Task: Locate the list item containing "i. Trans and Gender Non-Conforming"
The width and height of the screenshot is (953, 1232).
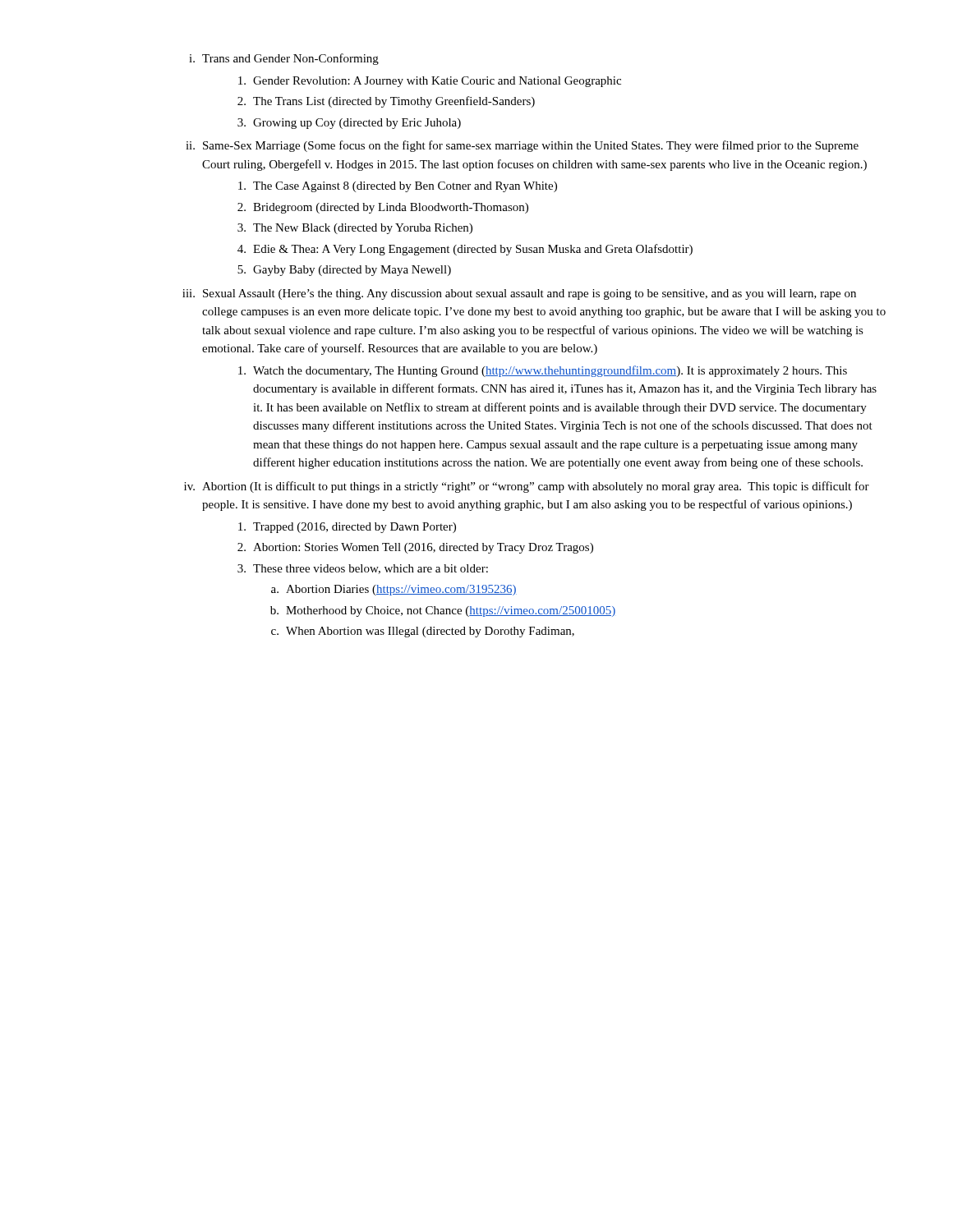Action: [x=284, y=59]
